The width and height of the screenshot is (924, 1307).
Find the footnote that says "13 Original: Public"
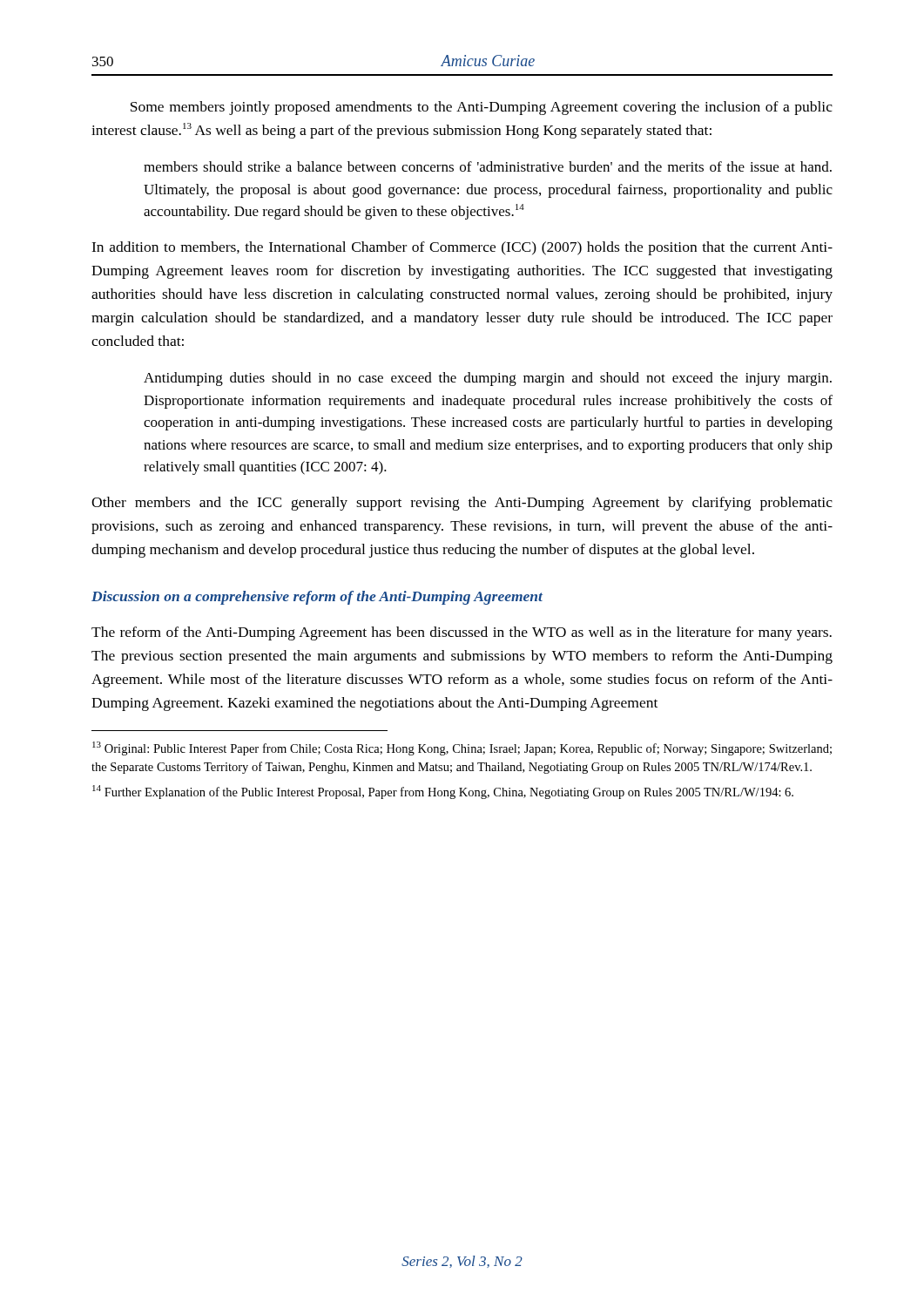(462, 757)
